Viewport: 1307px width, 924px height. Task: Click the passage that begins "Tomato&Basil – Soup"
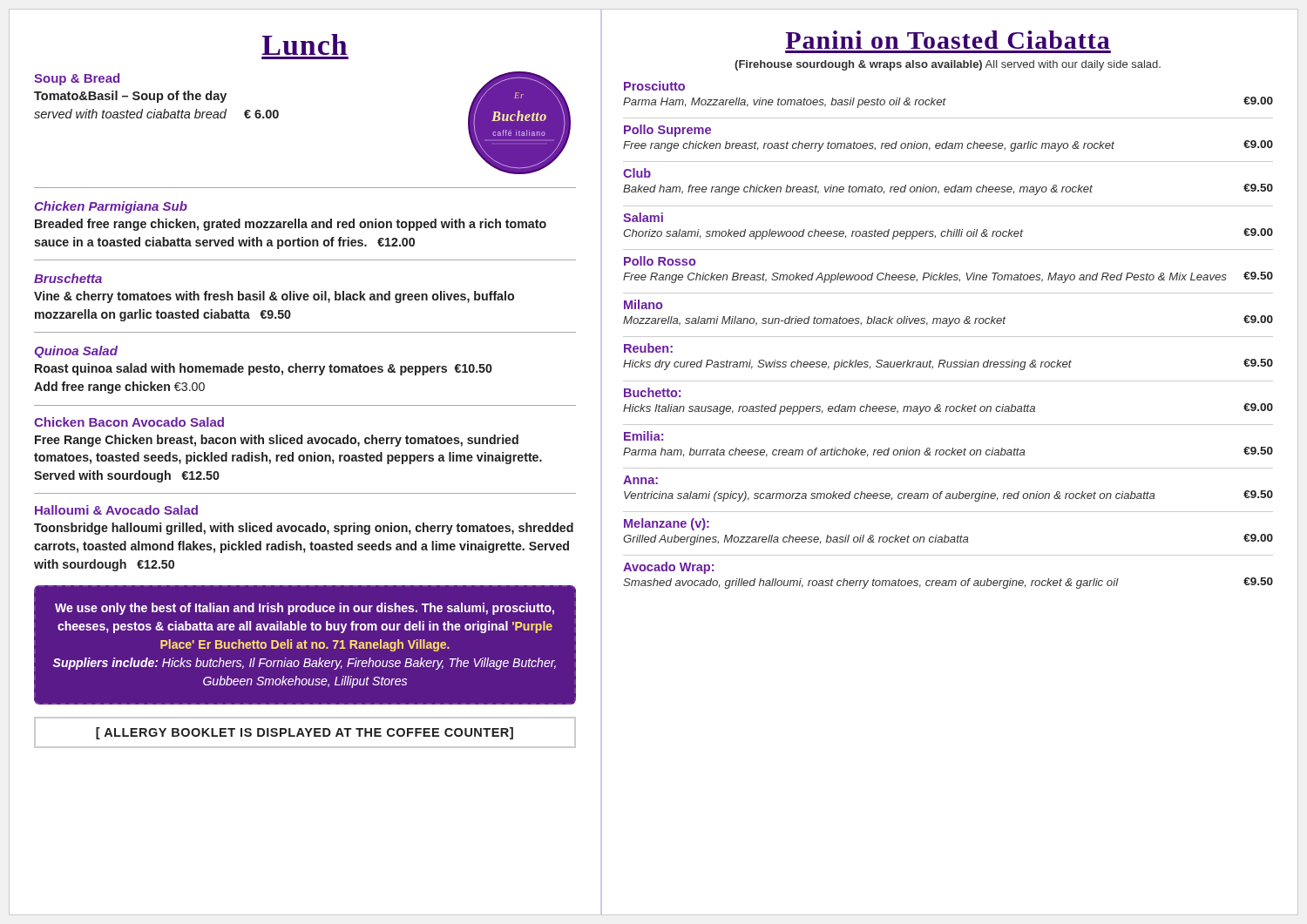click(x=157, y=105)
